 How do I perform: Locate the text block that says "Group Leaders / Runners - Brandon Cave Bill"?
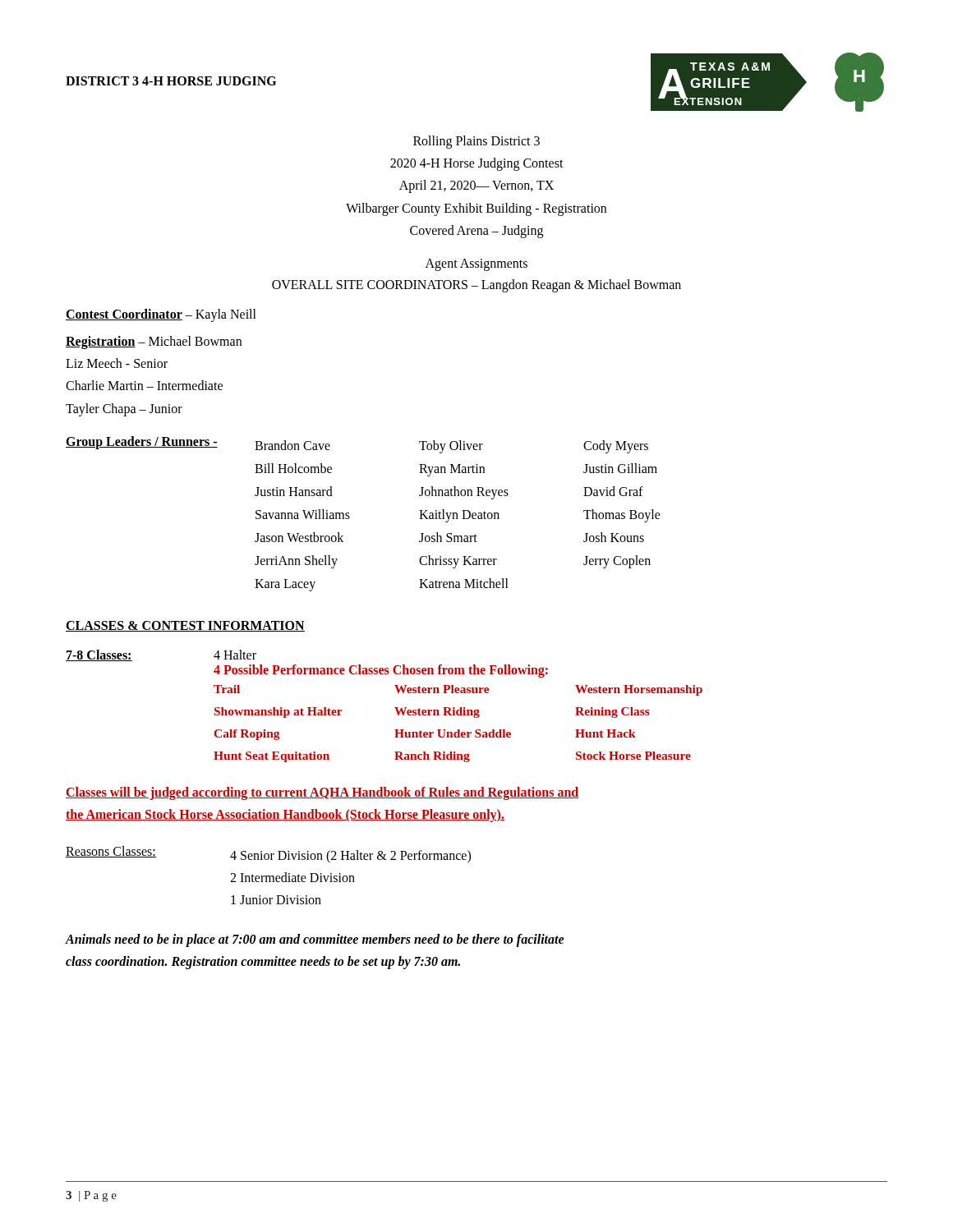[142, 445]
